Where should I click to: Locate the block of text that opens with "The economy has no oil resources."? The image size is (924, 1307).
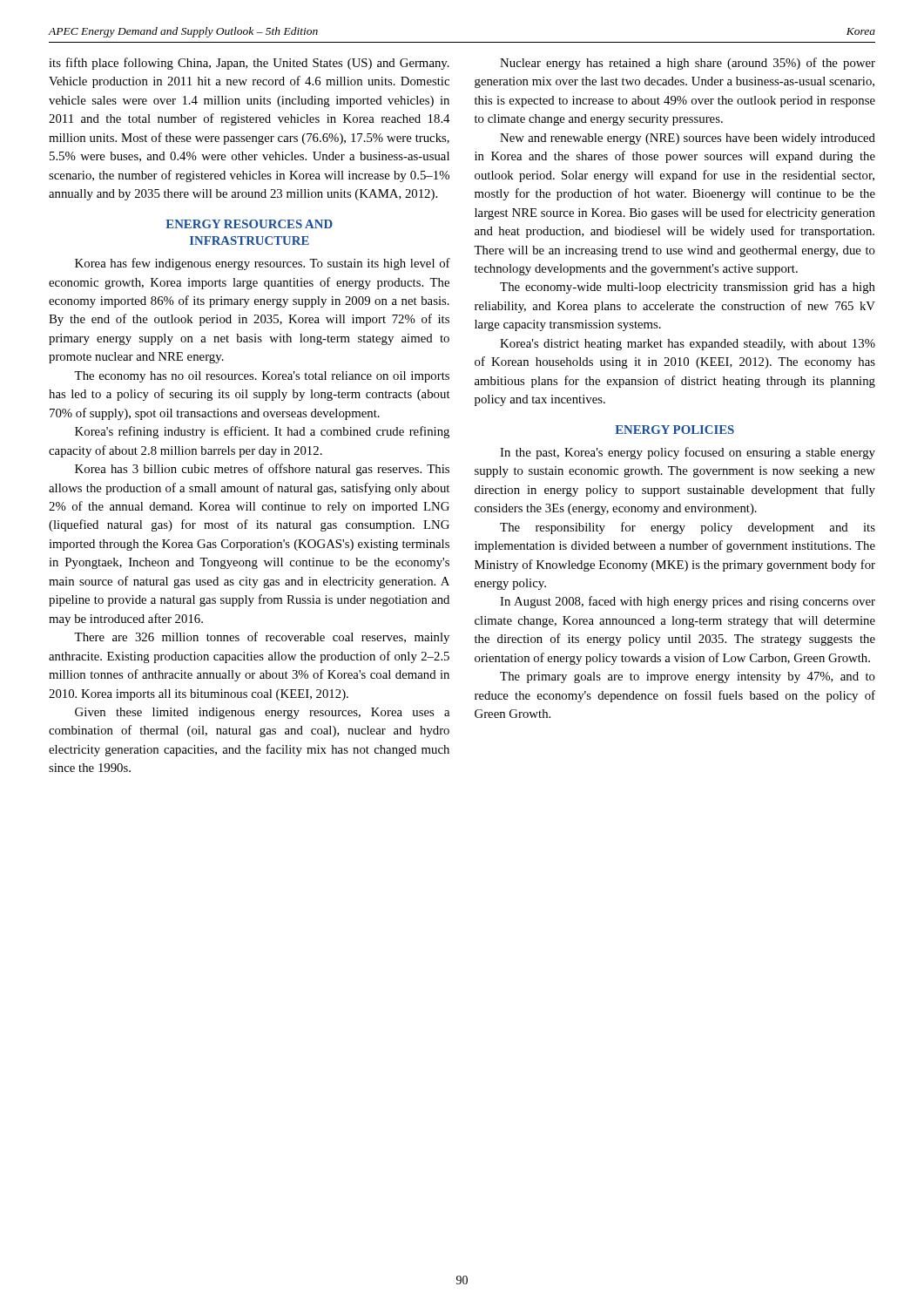pyautogui.click(x=249, y=395)
